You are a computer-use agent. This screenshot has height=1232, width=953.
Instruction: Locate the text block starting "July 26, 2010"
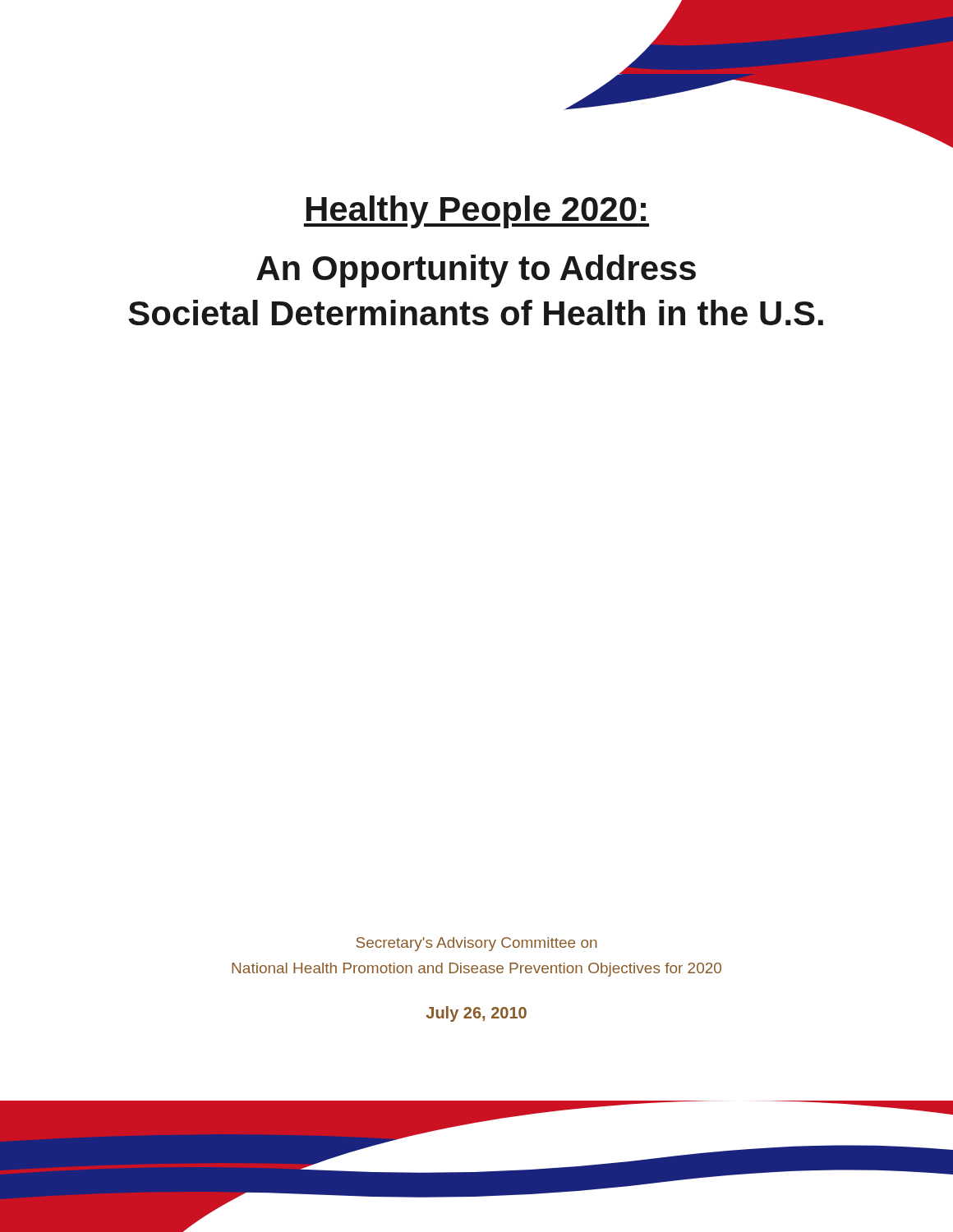tap(476, 1013)
